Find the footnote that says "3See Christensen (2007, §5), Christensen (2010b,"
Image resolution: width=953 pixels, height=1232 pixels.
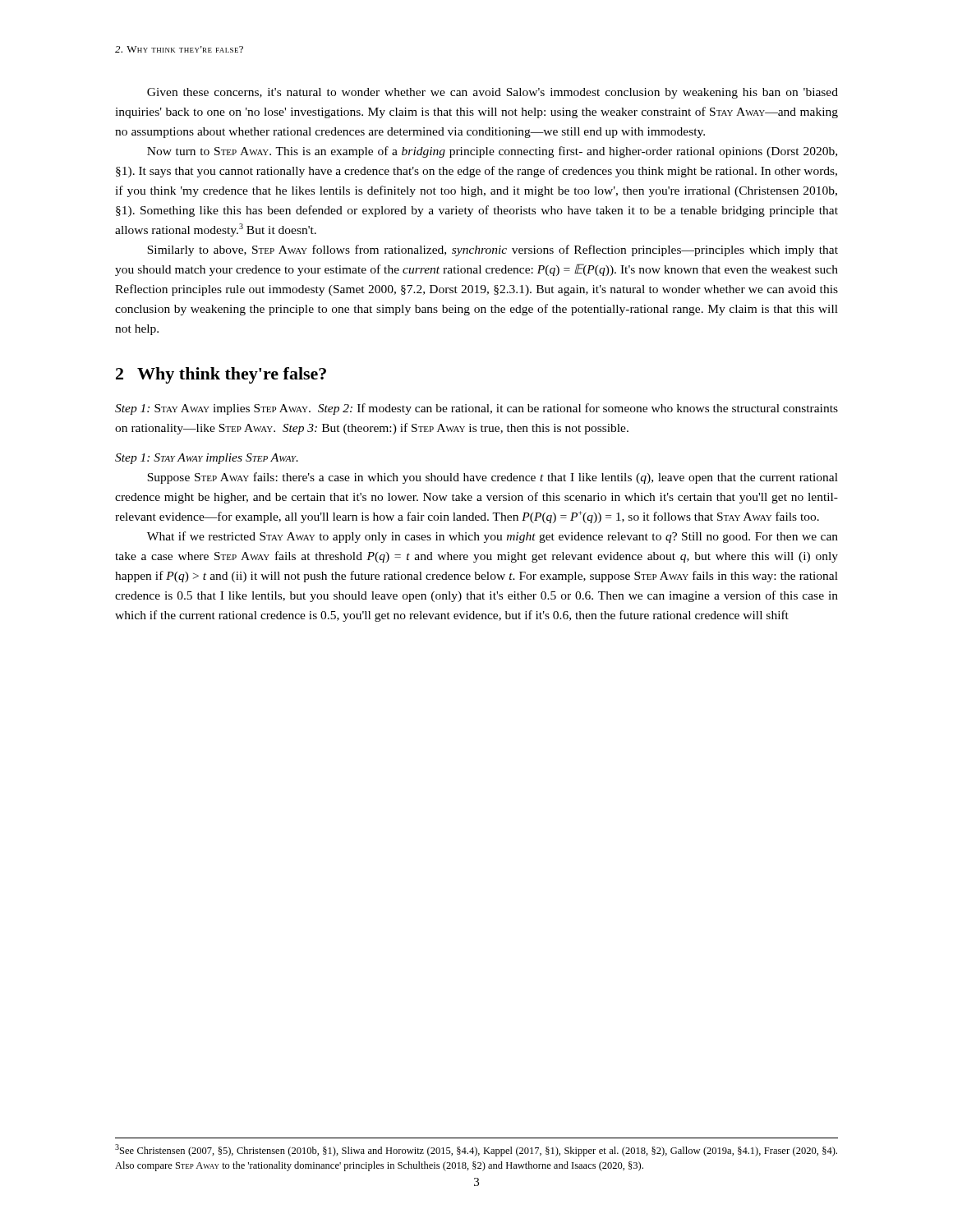click(x=476, y=1158)
